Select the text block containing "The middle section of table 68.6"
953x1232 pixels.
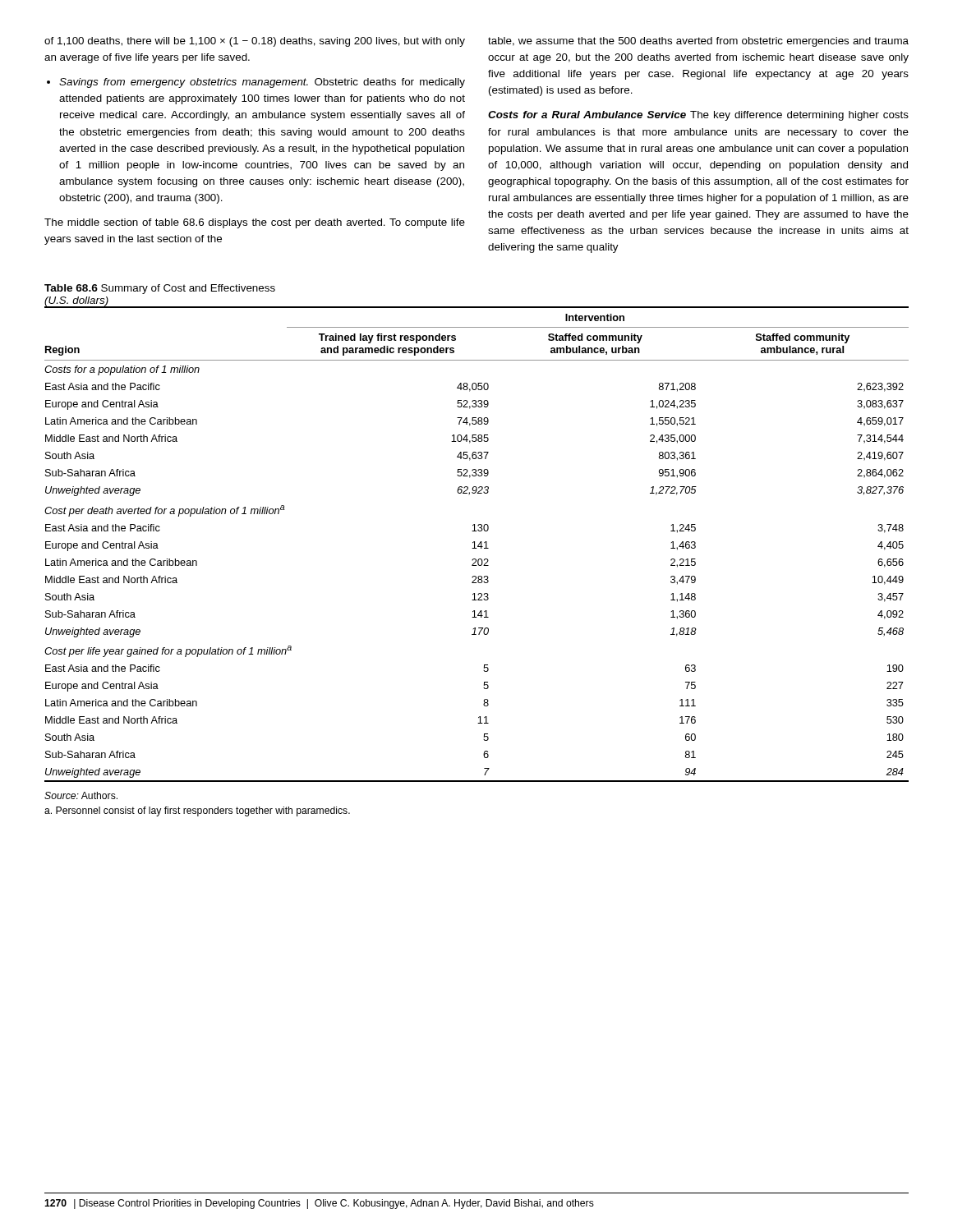pos(255,231)
